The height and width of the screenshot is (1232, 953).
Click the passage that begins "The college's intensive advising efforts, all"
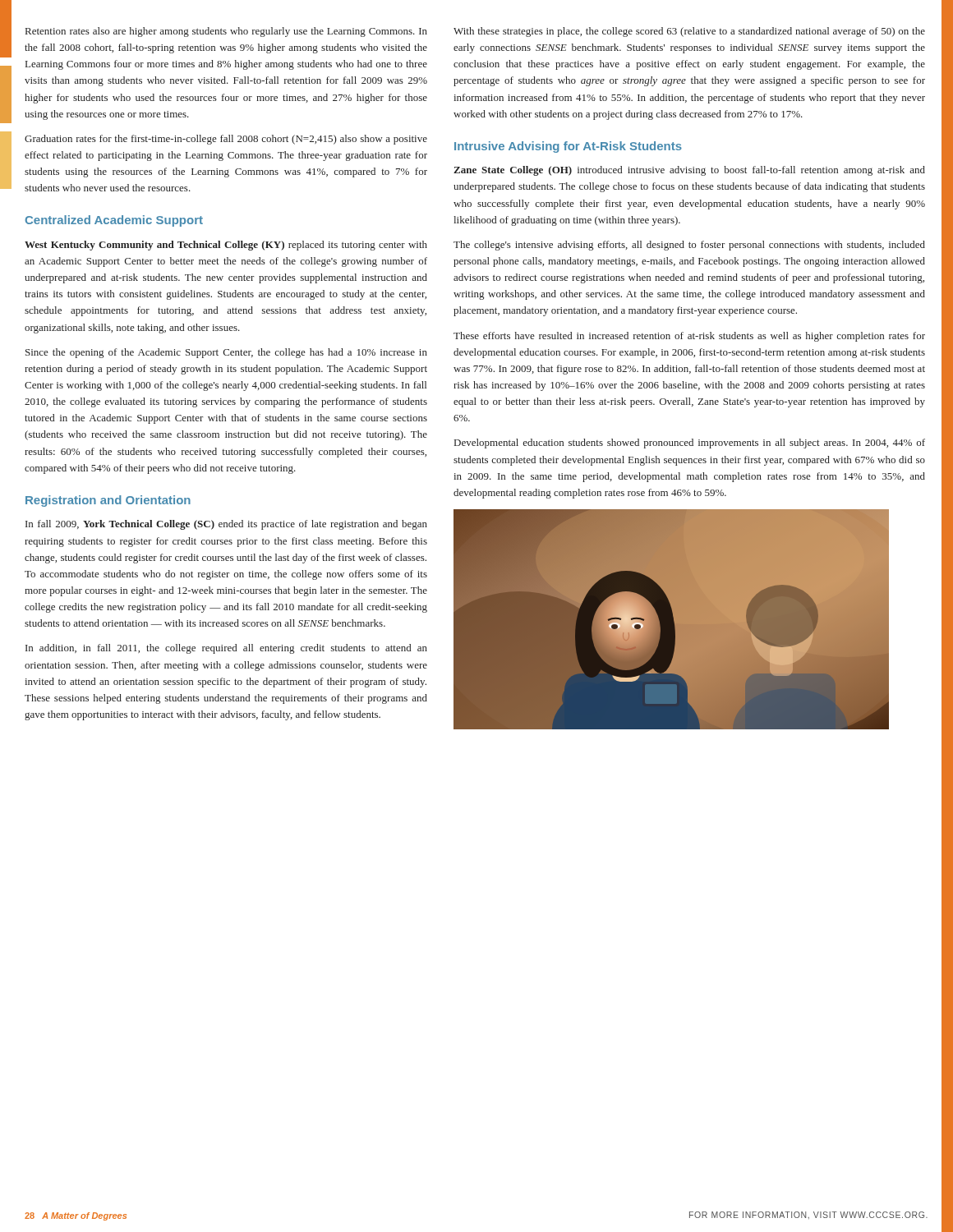pyautogui.click(x=689, y=277)
